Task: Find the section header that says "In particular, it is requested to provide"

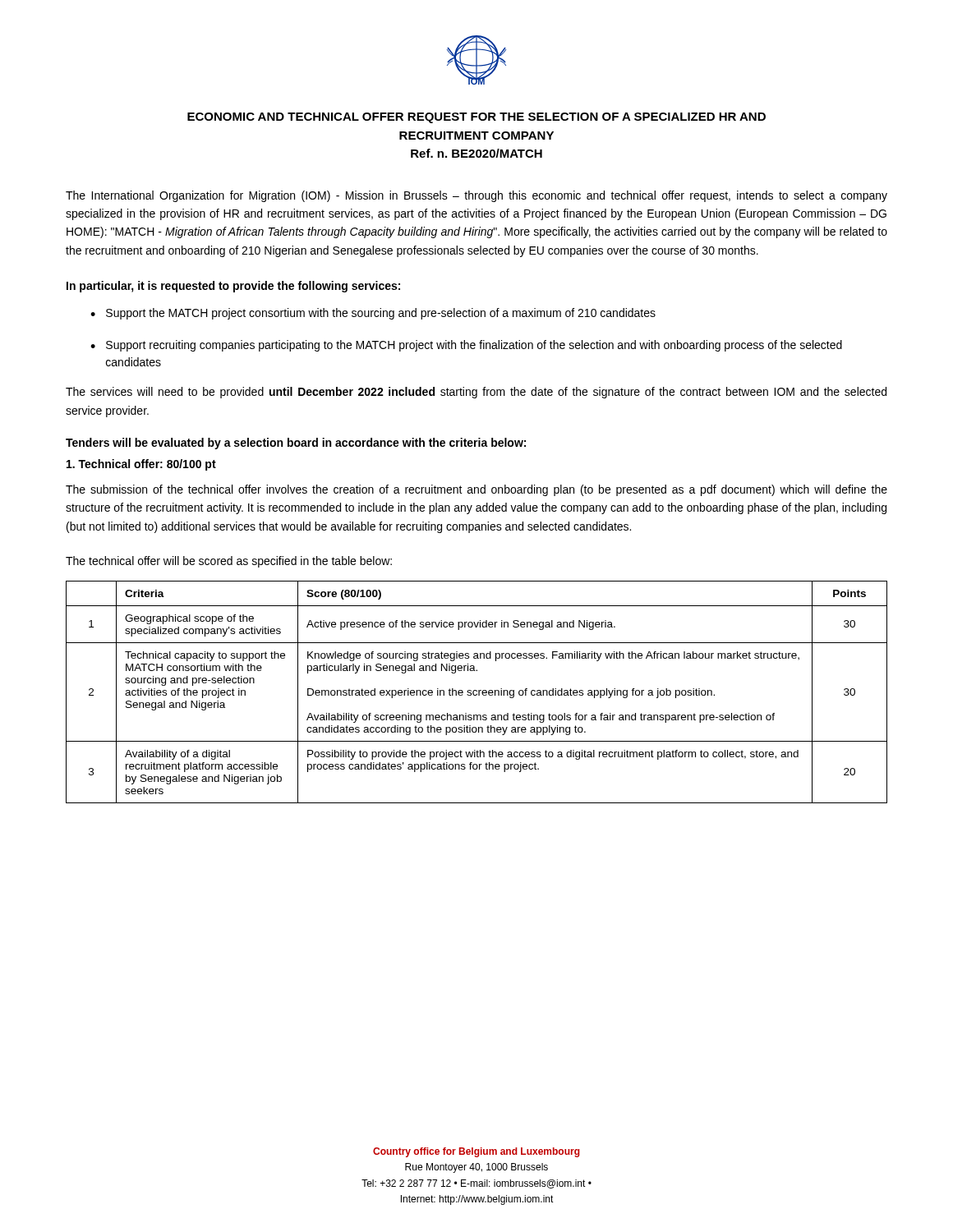Action: tap(234, 286)
